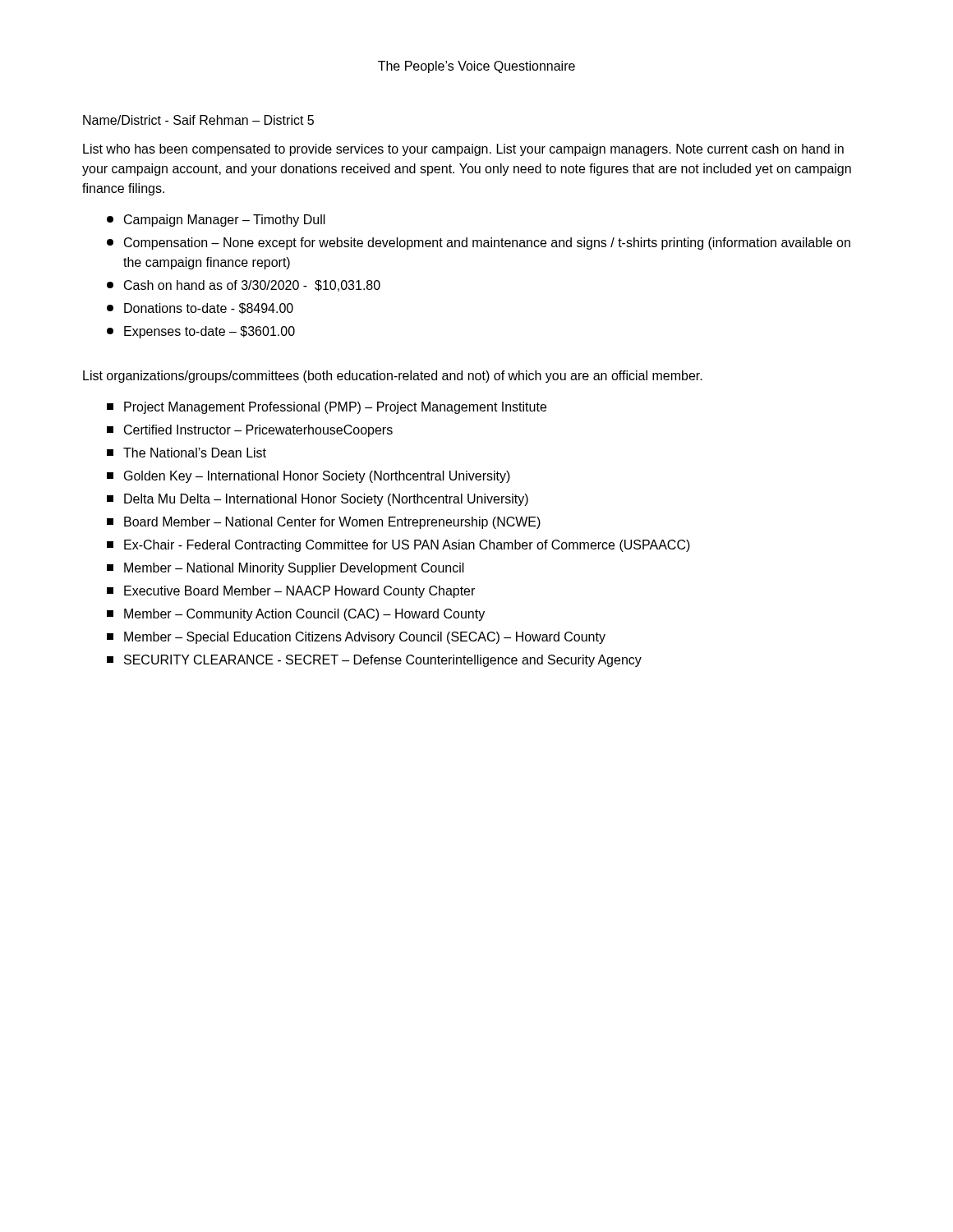Point to the block starting "List organizations/groups/committees (both education-related and not) of"
The height and width of the screenshot is (1232, 953).
393,376
